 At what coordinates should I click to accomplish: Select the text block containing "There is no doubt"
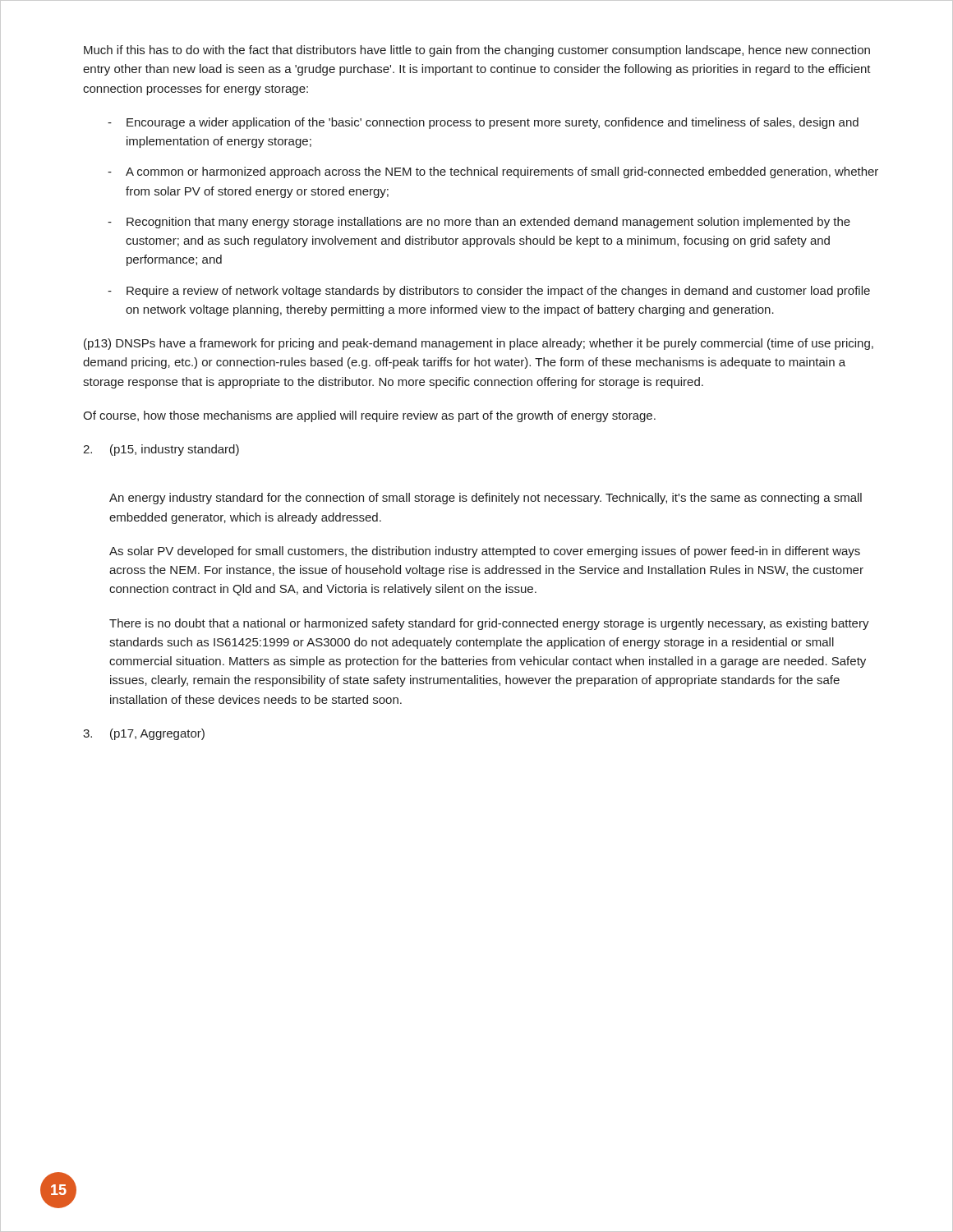tap(489, 661)
